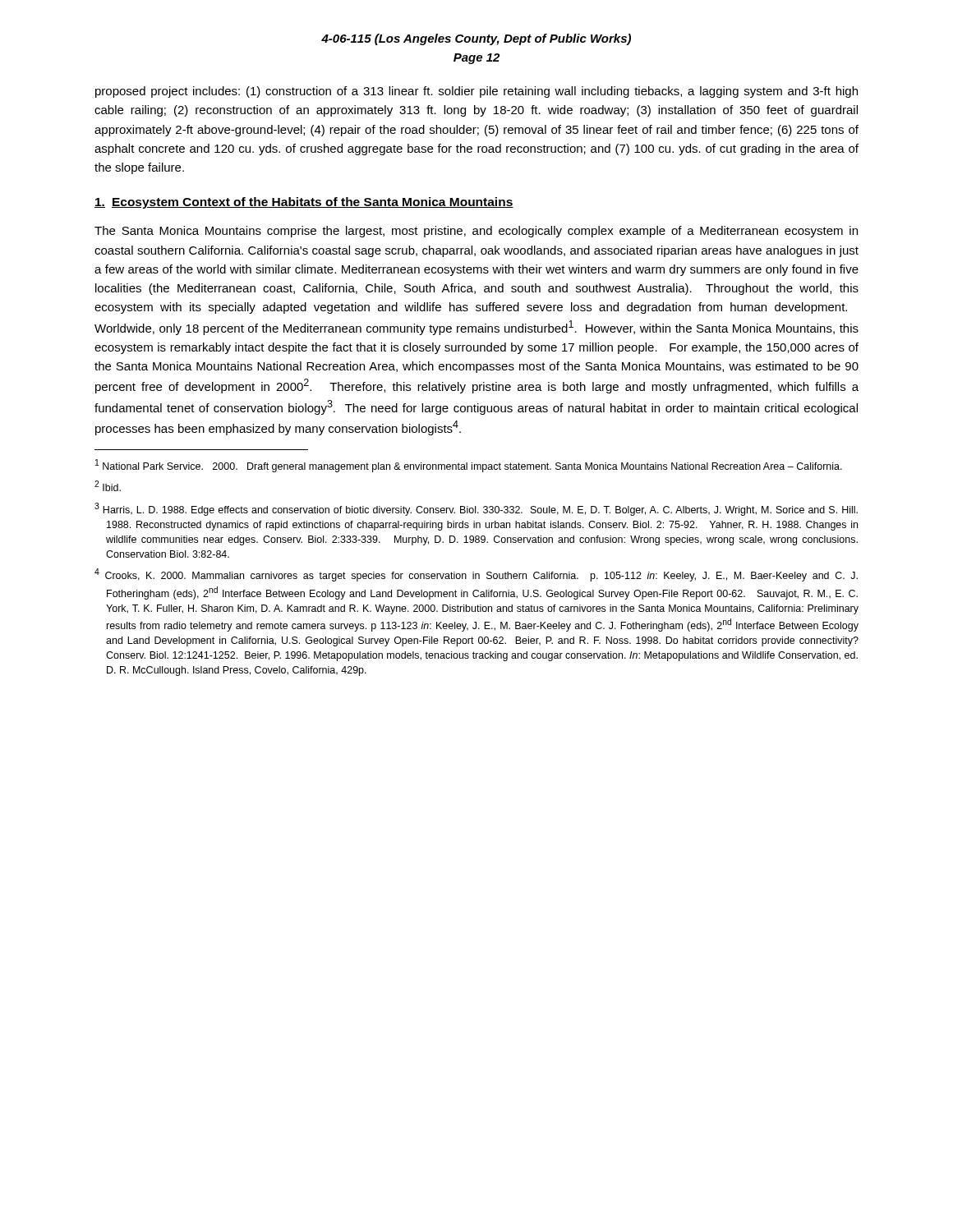
Task: Locate the passage starting "proposed project includes:"
Action: pyautogui.click(x=476, y=129)
